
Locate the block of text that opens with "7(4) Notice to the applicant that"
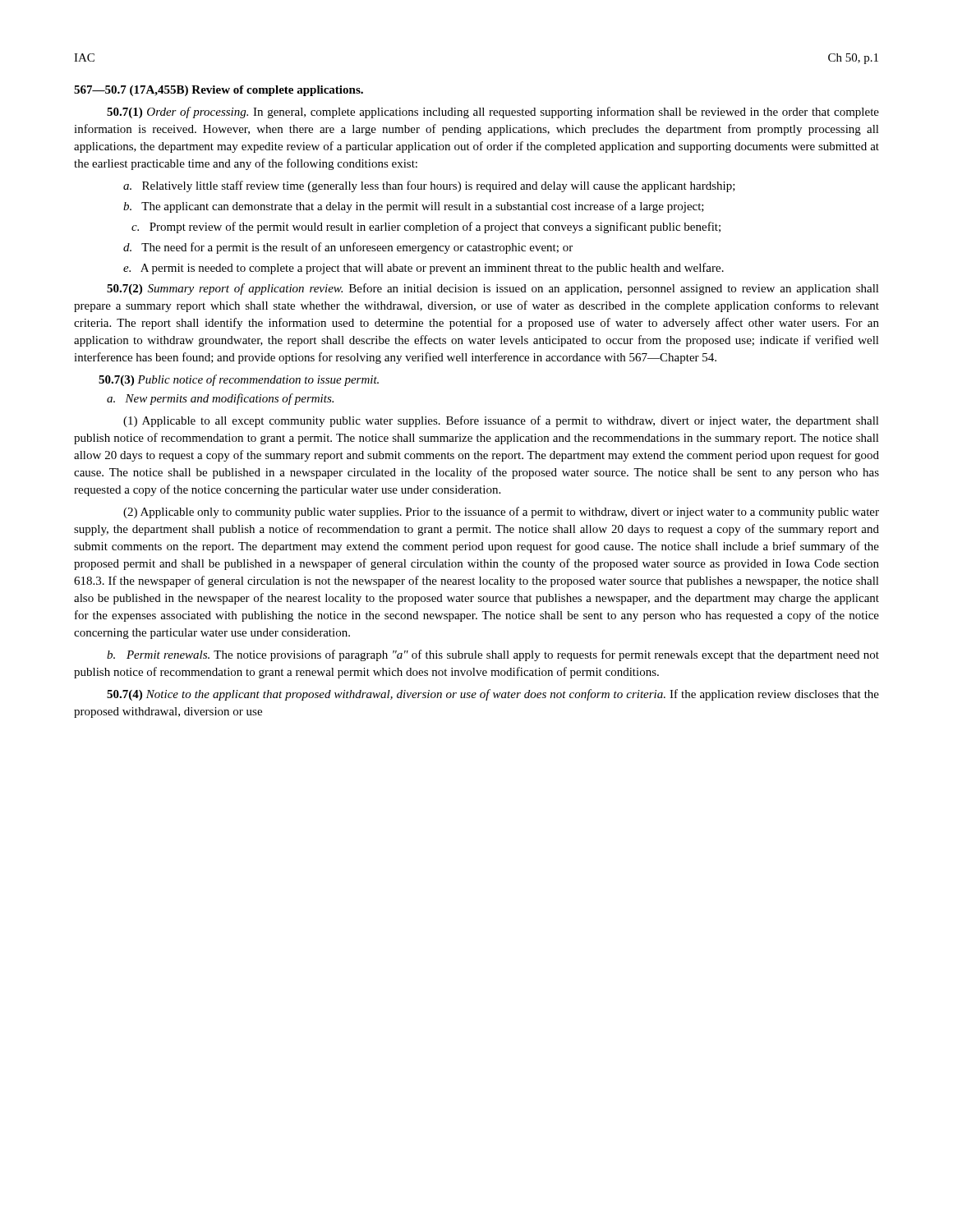click(x=476, y=703)
